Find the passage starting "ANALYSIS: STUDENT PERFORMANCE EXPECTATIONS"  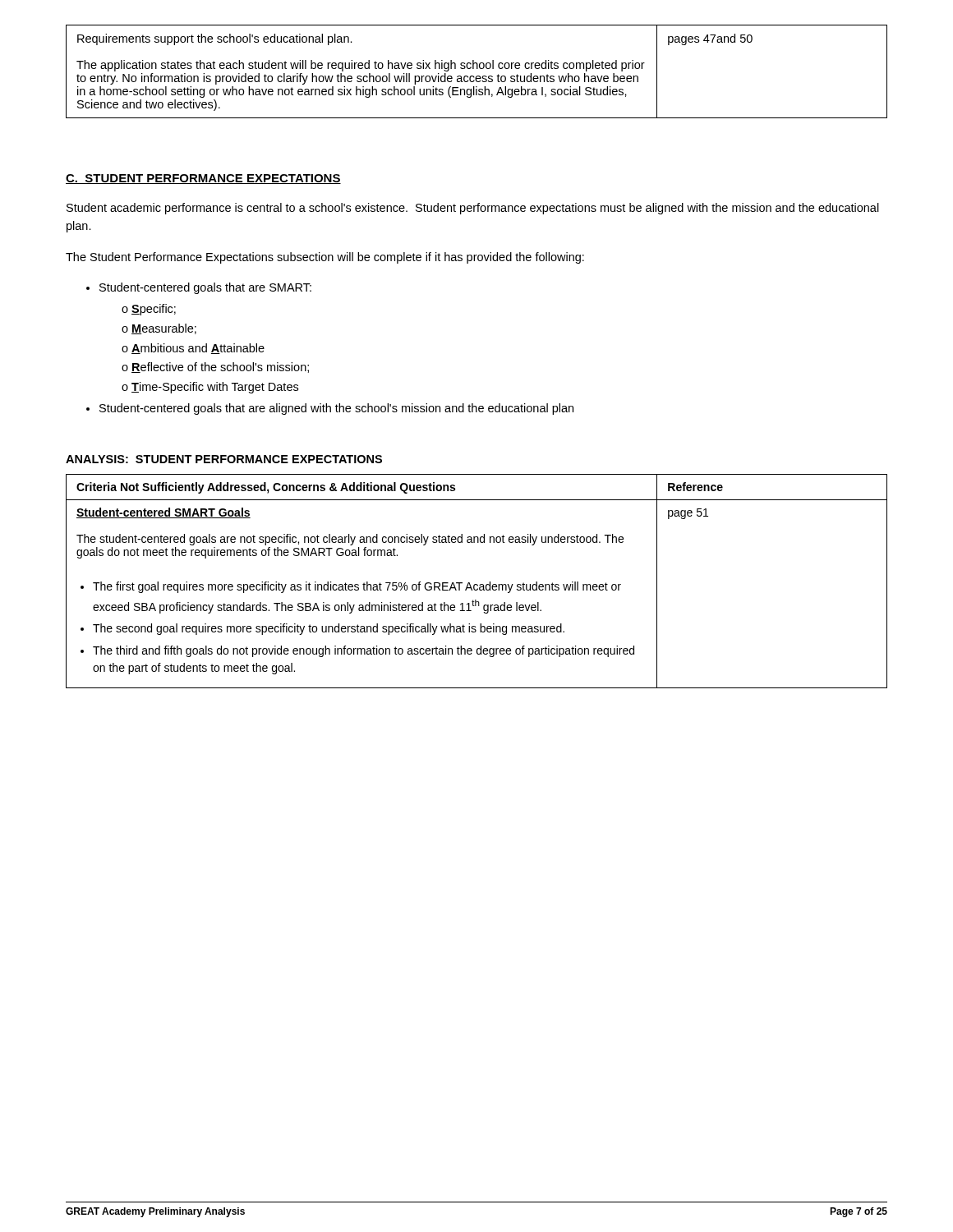pos(224,459)
